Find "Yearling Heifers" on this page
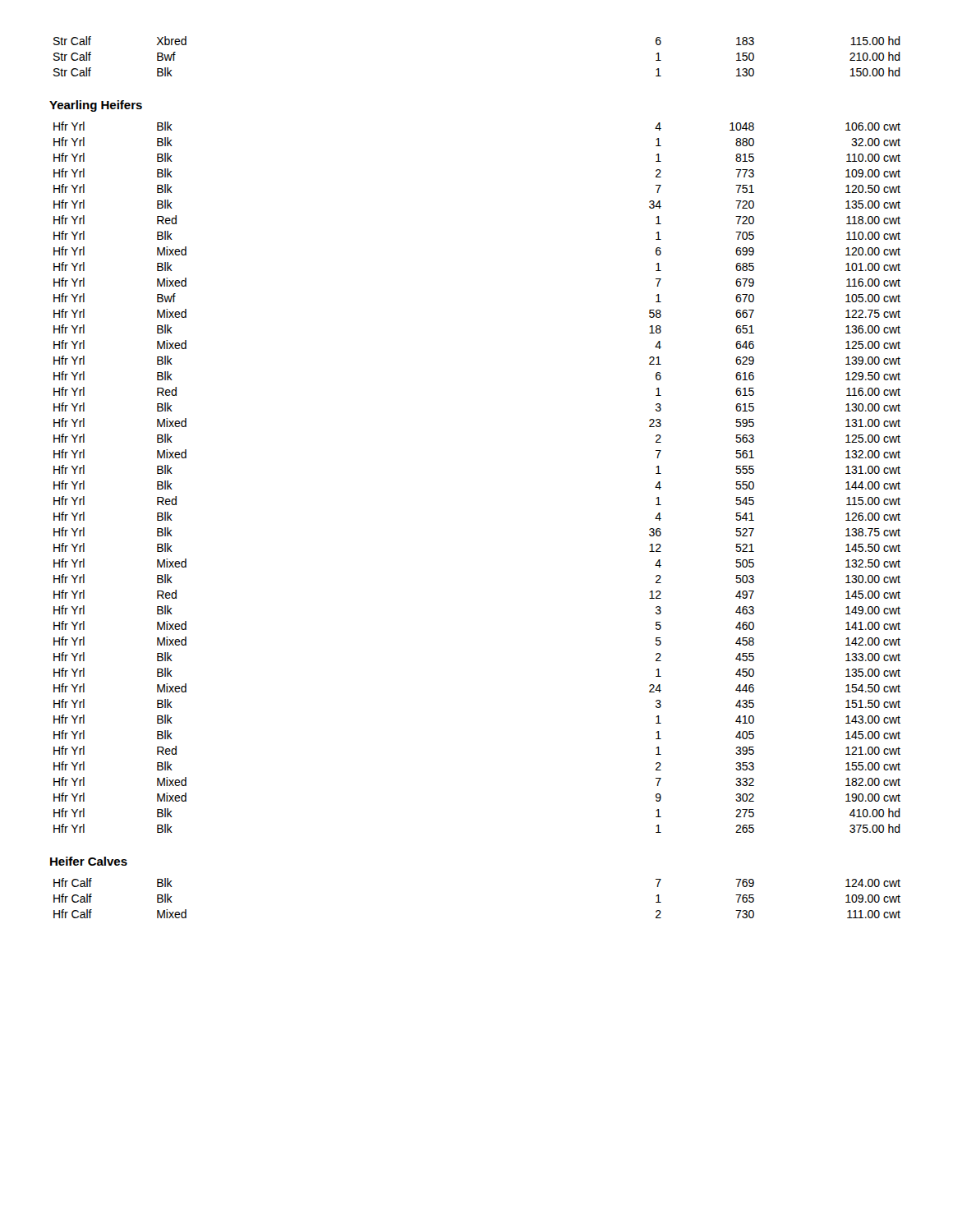This screenshot has height=1232, width=953. pyautogui.click(x=96, y=105)
